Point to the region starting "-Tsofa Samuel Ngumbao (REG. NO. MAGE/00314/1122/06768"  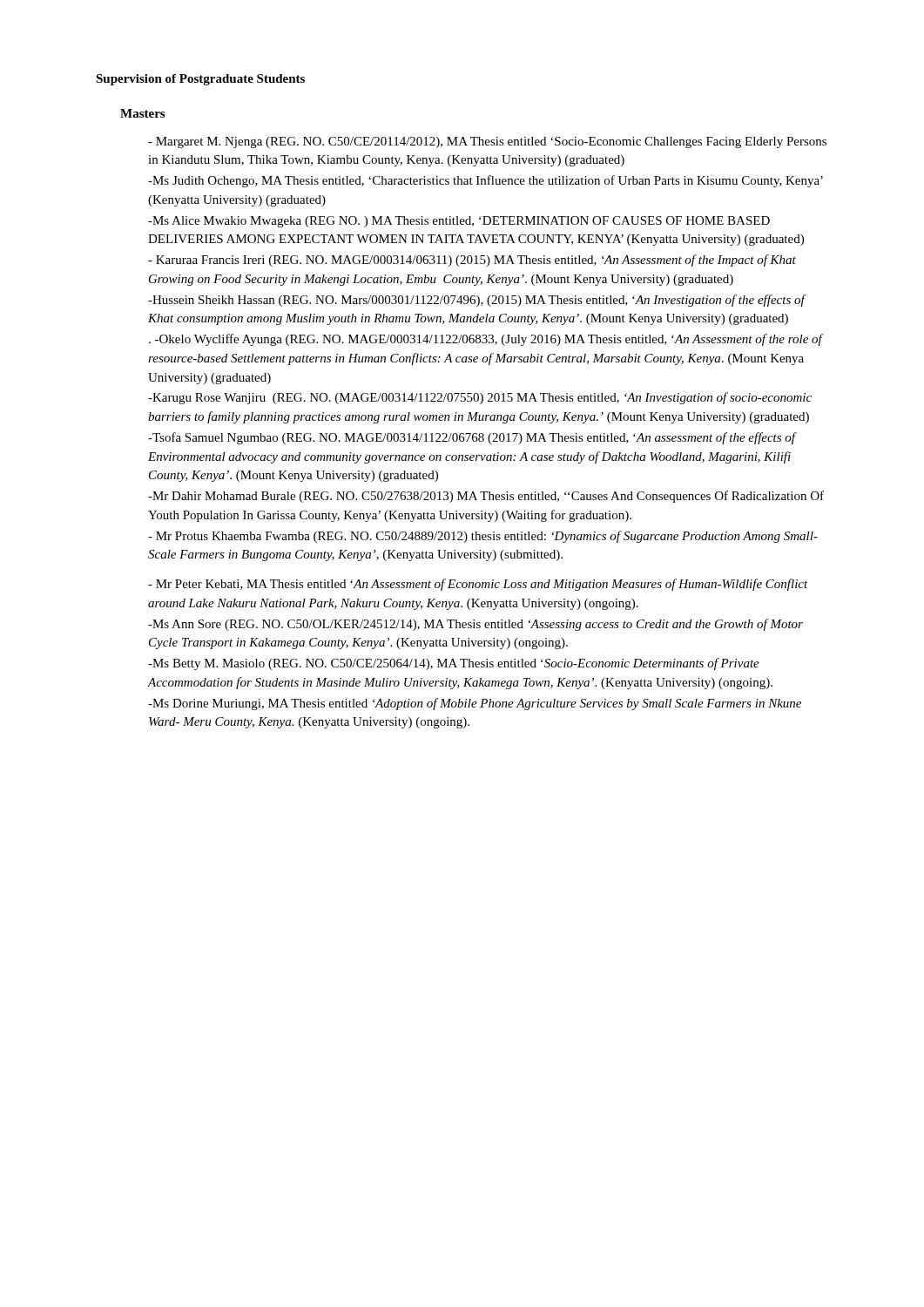click(472, 456)
